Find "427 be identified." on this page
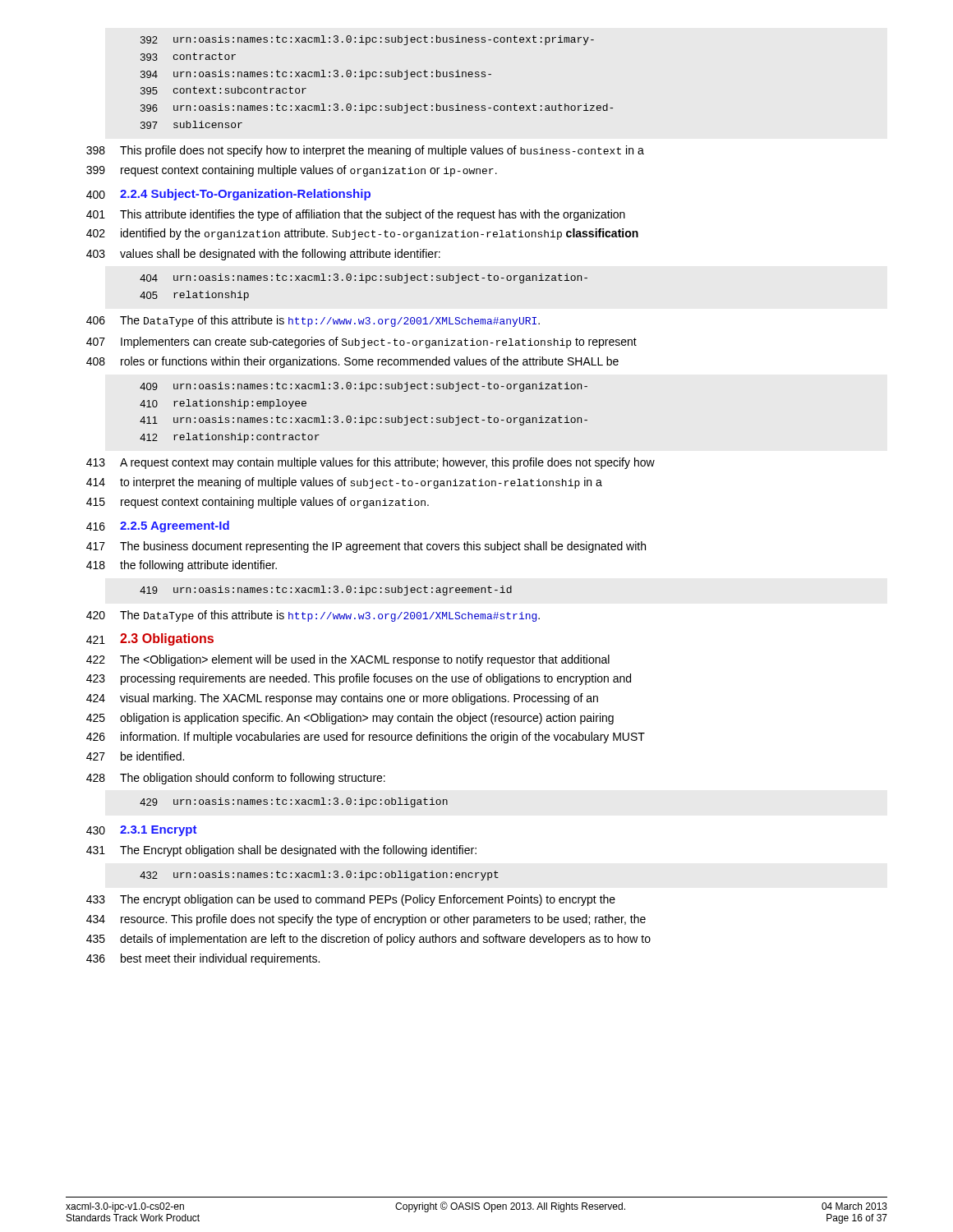 coord(135,756)
